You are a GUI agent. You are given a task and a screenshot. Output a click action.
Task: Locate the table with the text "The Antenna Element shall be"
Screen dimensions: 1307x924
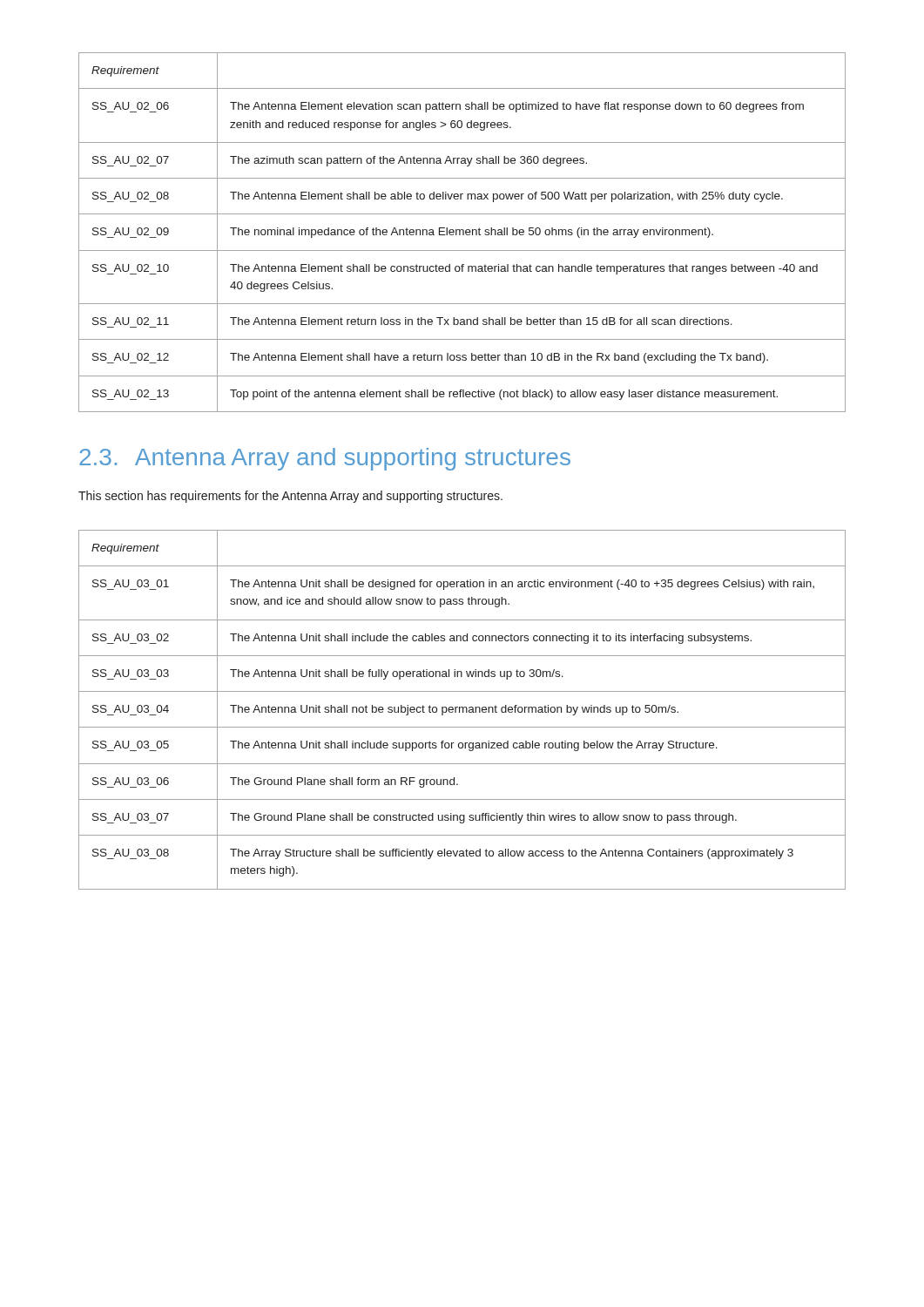[x=462, y=232]
